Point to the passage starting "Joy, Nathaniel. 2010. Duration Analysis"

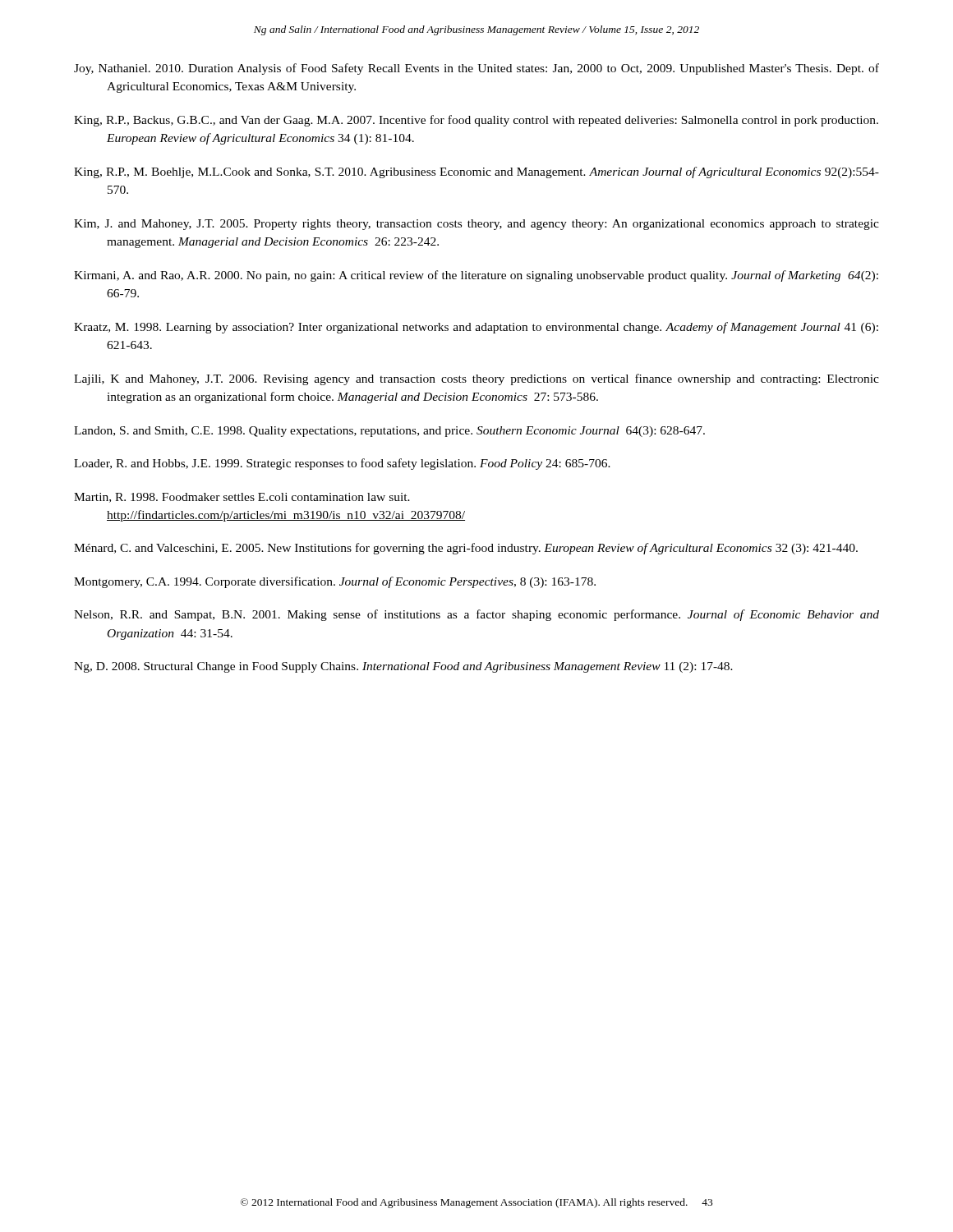click(x=476, y=77)
